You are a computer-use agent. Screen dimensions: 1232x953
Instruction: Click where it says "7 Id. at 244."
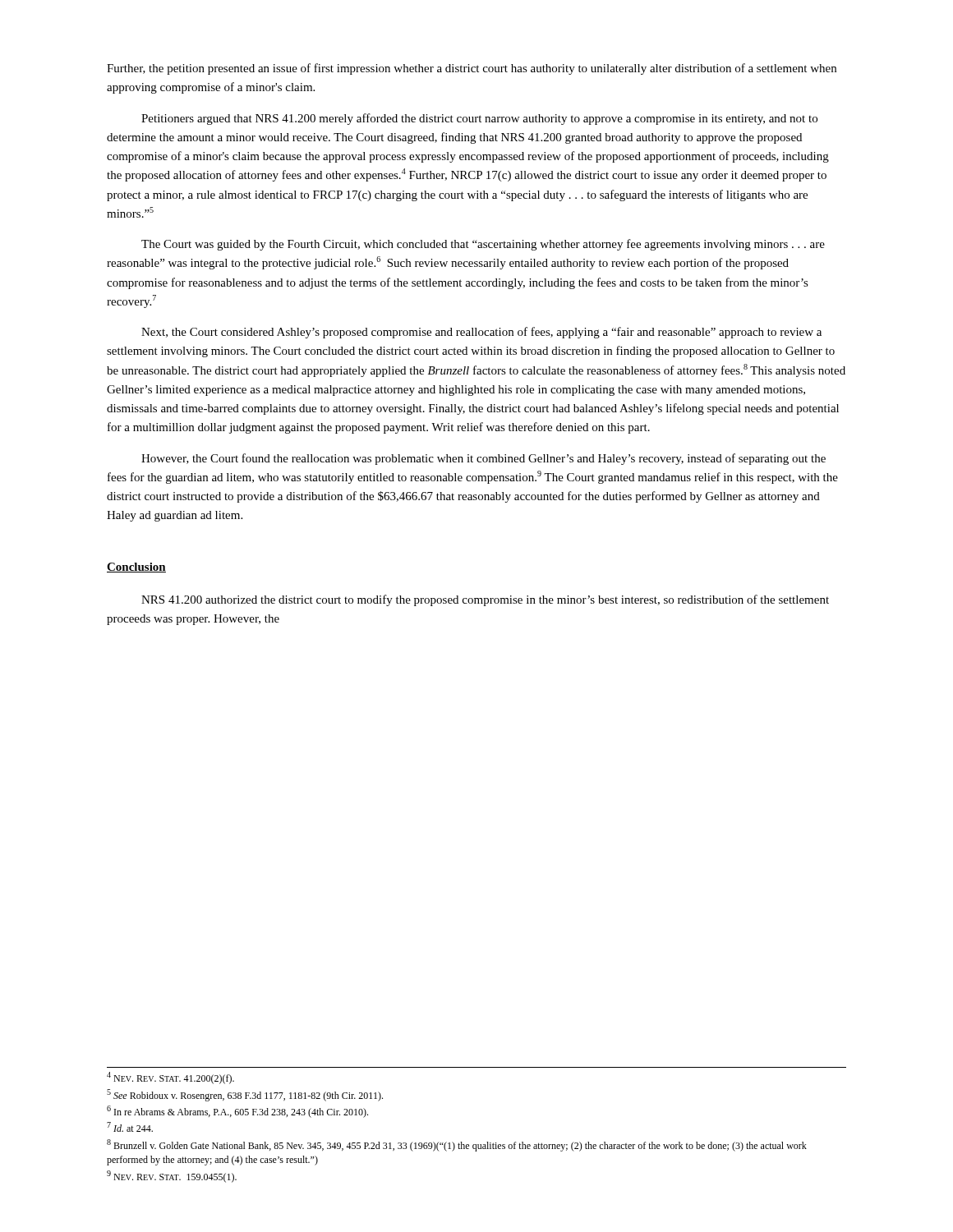[130, 1129]
